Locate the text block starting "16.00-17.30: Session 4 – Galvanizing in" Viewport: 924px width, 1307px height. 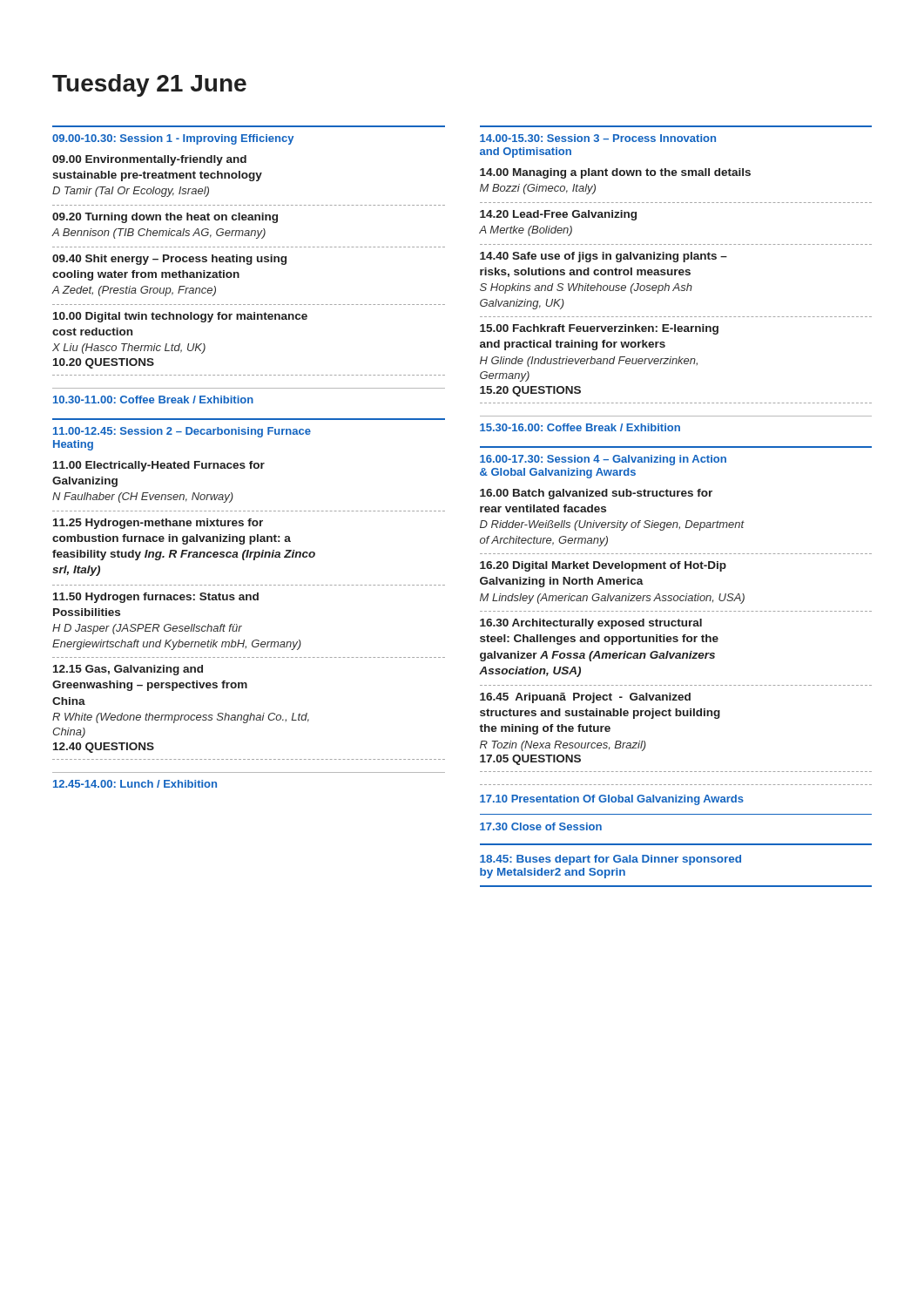[603, 465]
